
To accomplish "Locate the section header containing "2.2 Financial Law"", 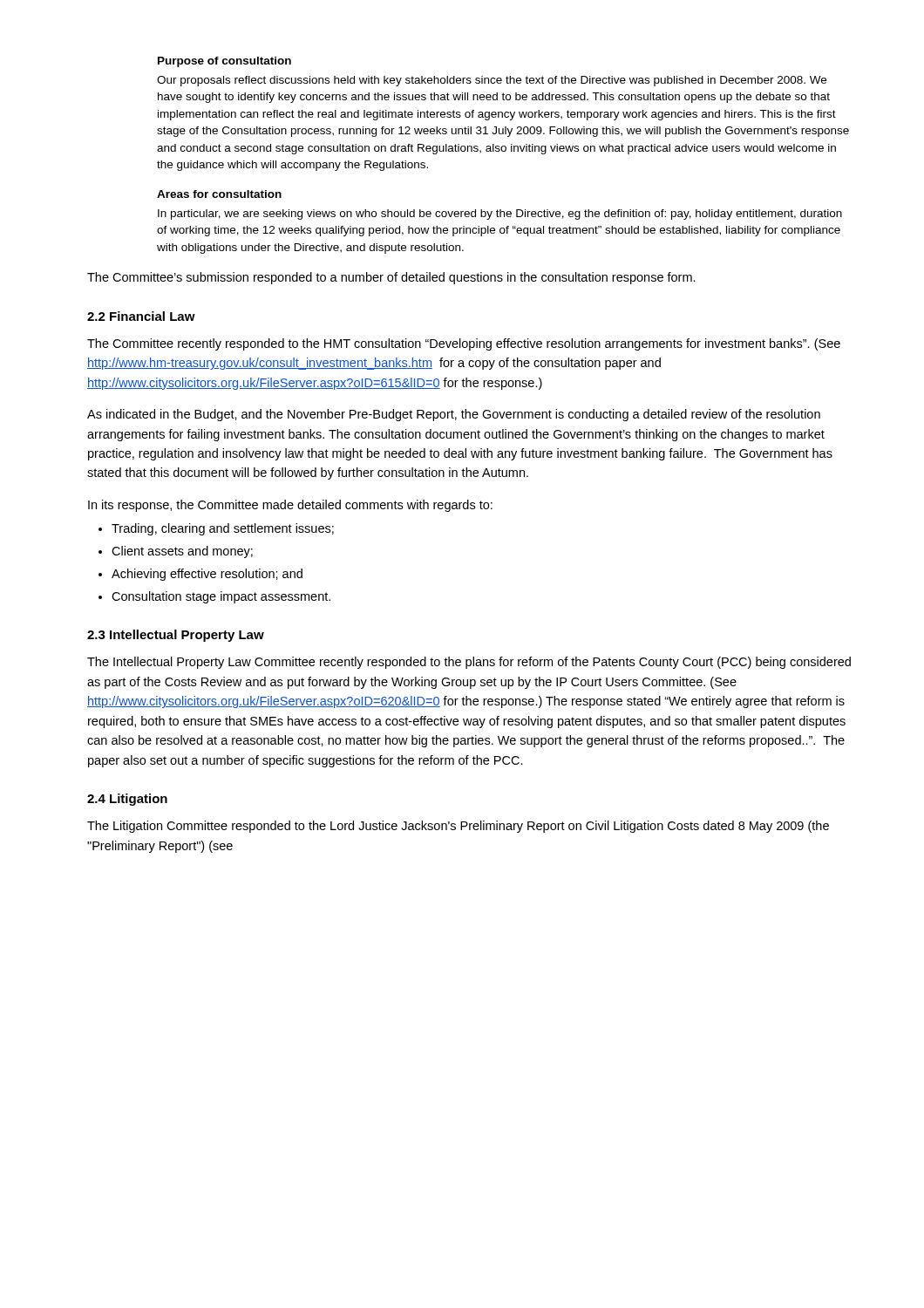I will coord(141,316).
